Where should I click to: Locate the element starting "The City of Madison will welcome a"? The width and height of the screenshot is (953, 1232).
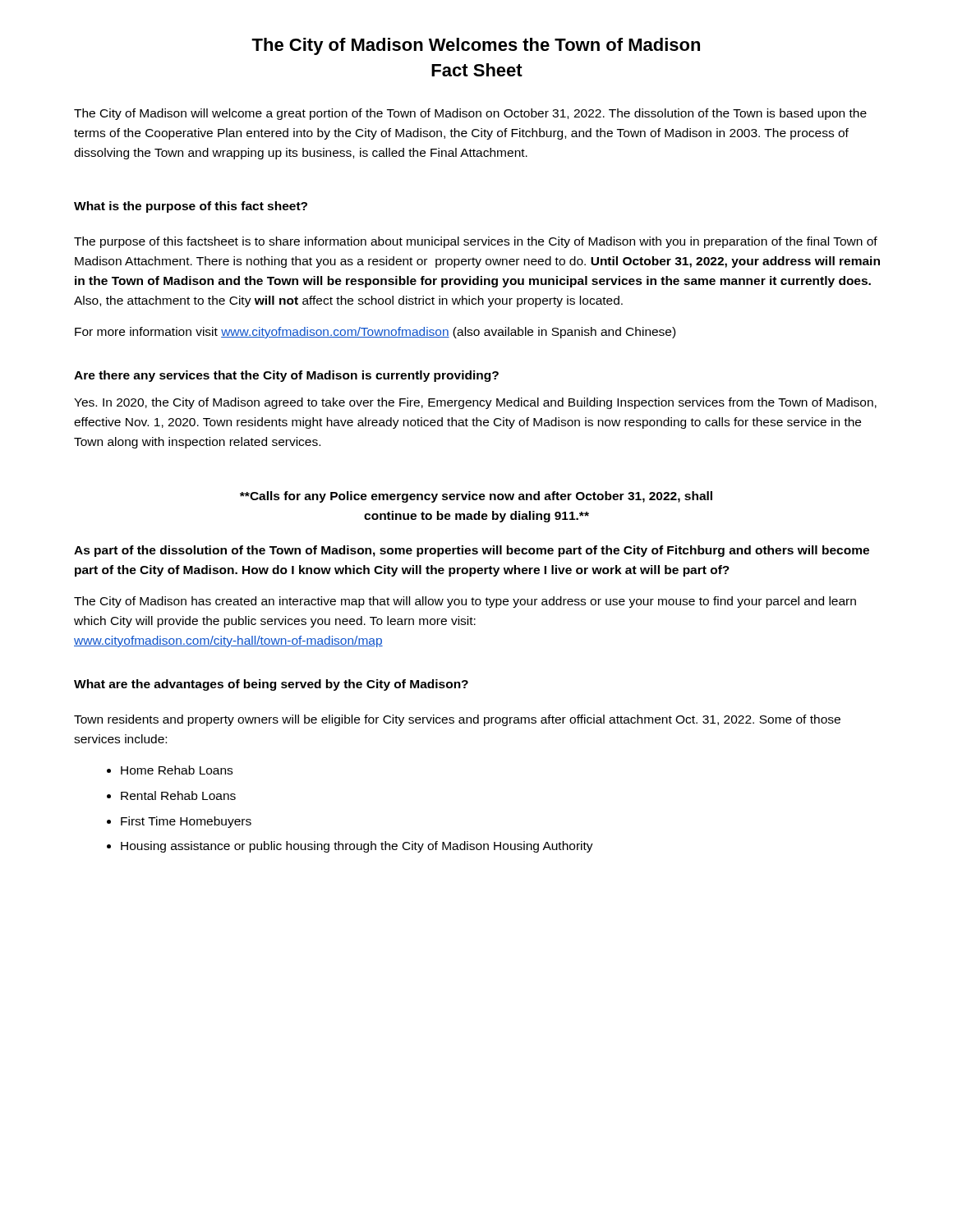470,132
